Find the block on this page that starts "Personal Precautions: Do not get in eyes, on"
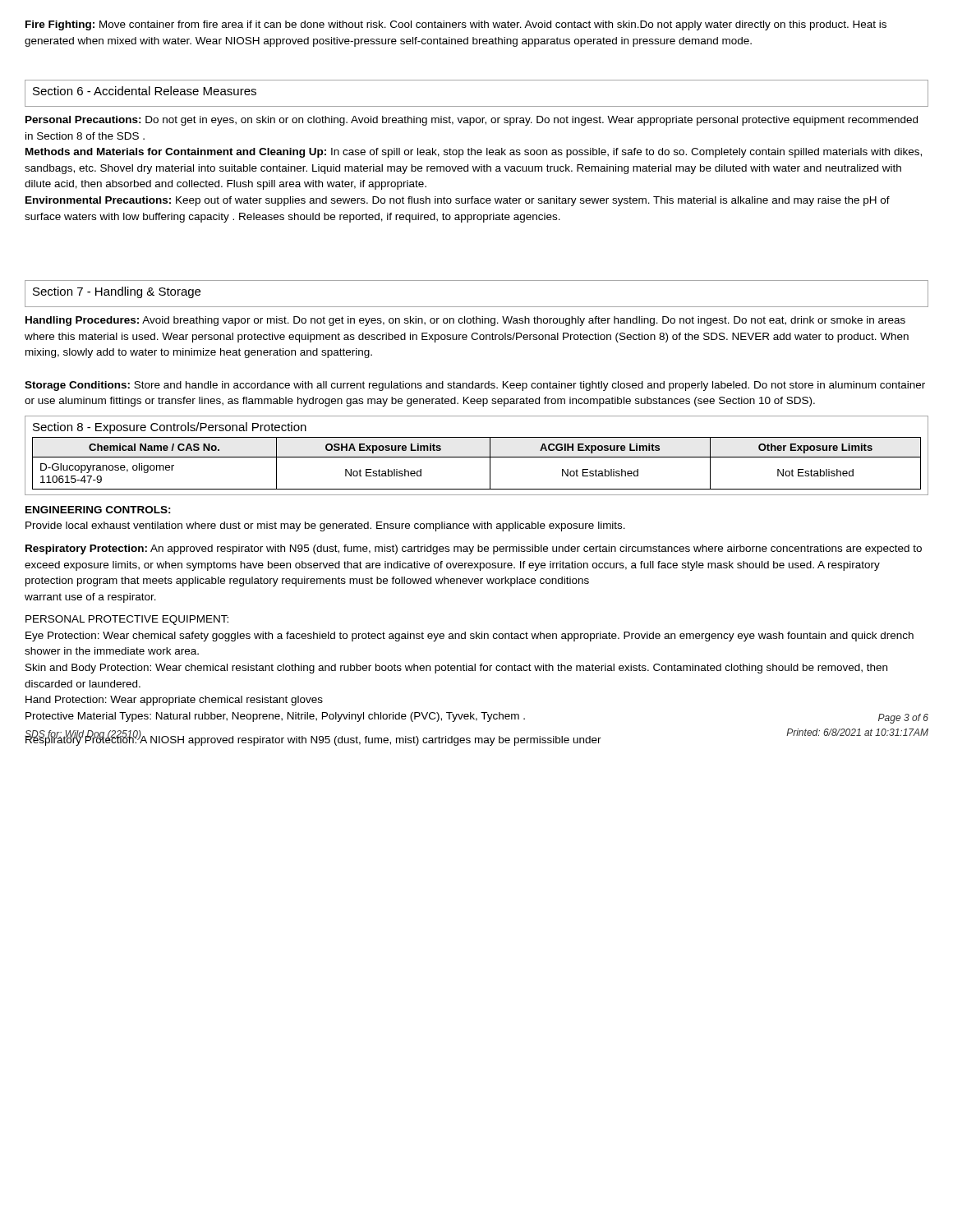 click(474, 168)
